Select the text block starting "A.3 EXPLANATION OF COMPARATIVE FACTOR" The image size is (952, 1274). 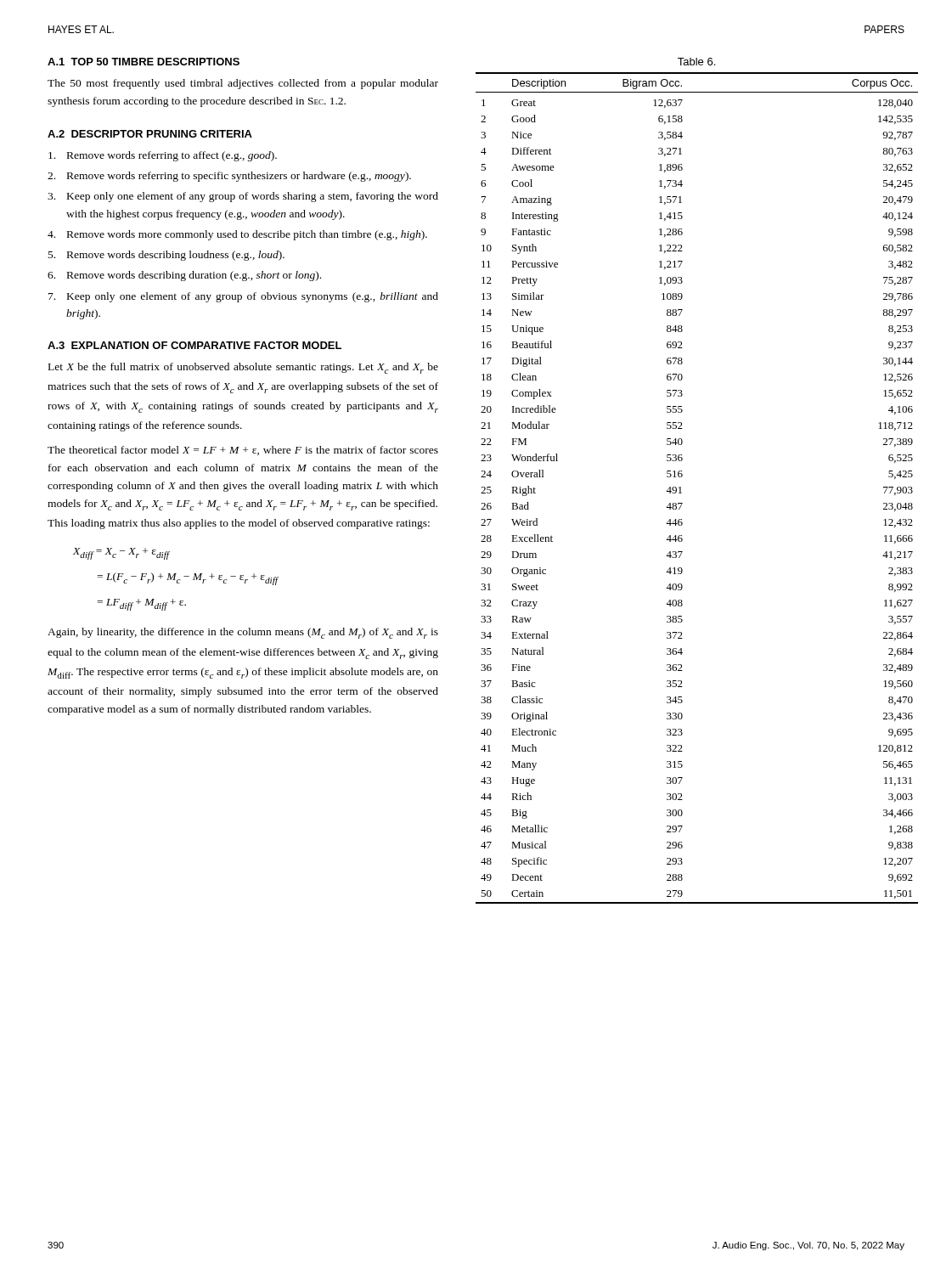click(195, 345)
